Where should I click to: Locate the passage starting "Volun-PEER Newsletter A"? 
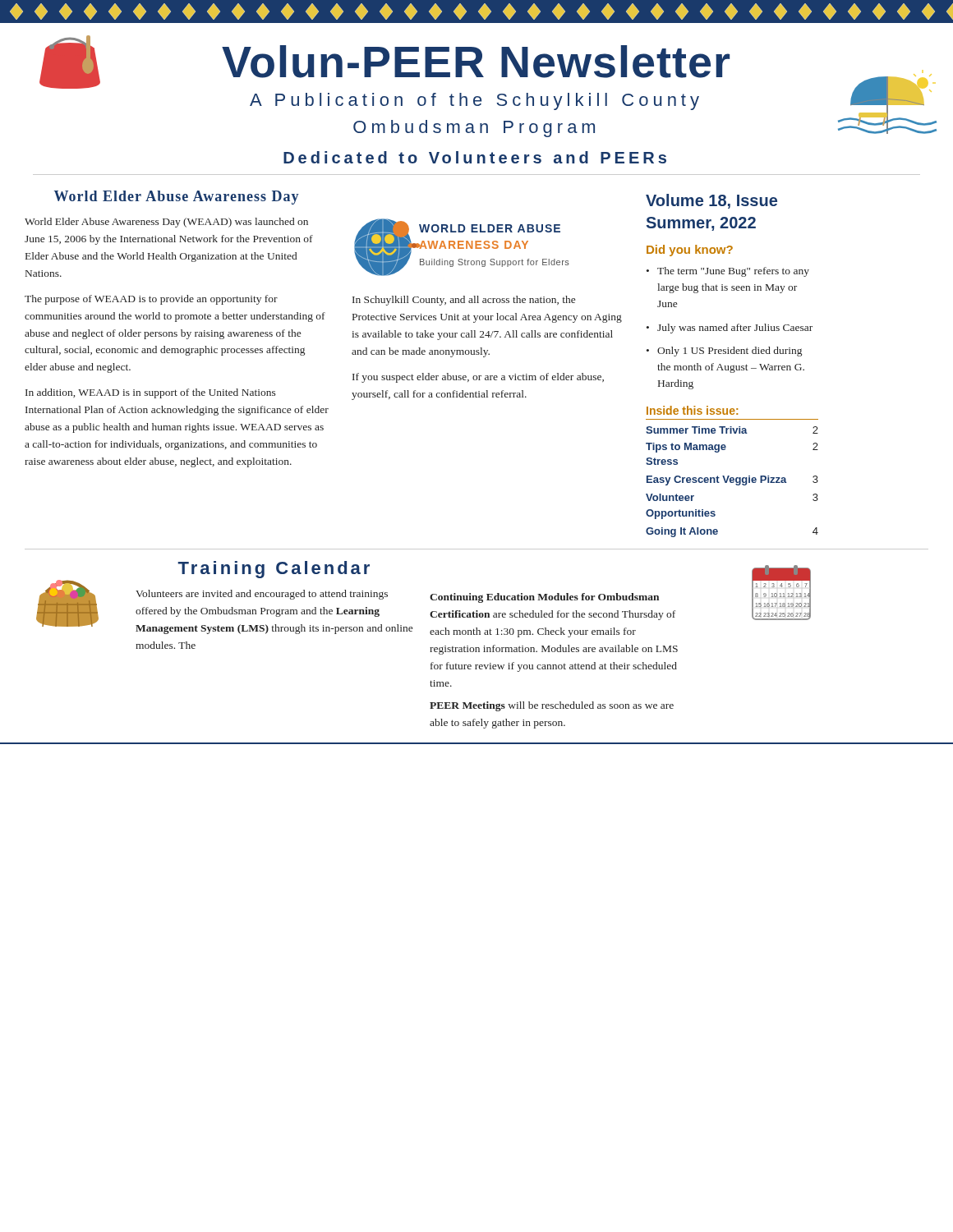pyautogui.click(x=476, y=89)
